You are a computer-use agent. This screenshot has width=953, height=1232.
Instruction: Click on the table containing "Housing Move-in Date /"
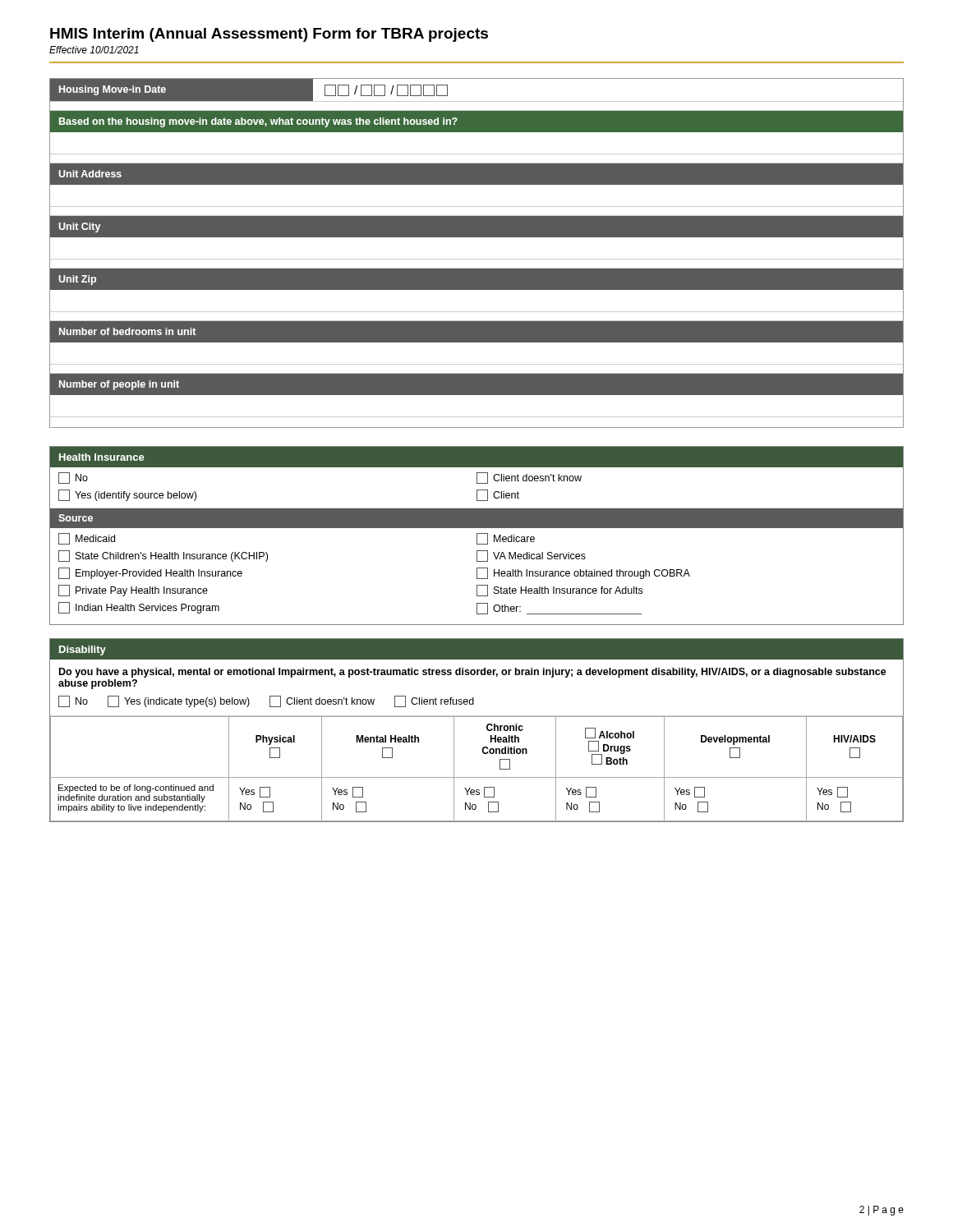coord(476,253)
